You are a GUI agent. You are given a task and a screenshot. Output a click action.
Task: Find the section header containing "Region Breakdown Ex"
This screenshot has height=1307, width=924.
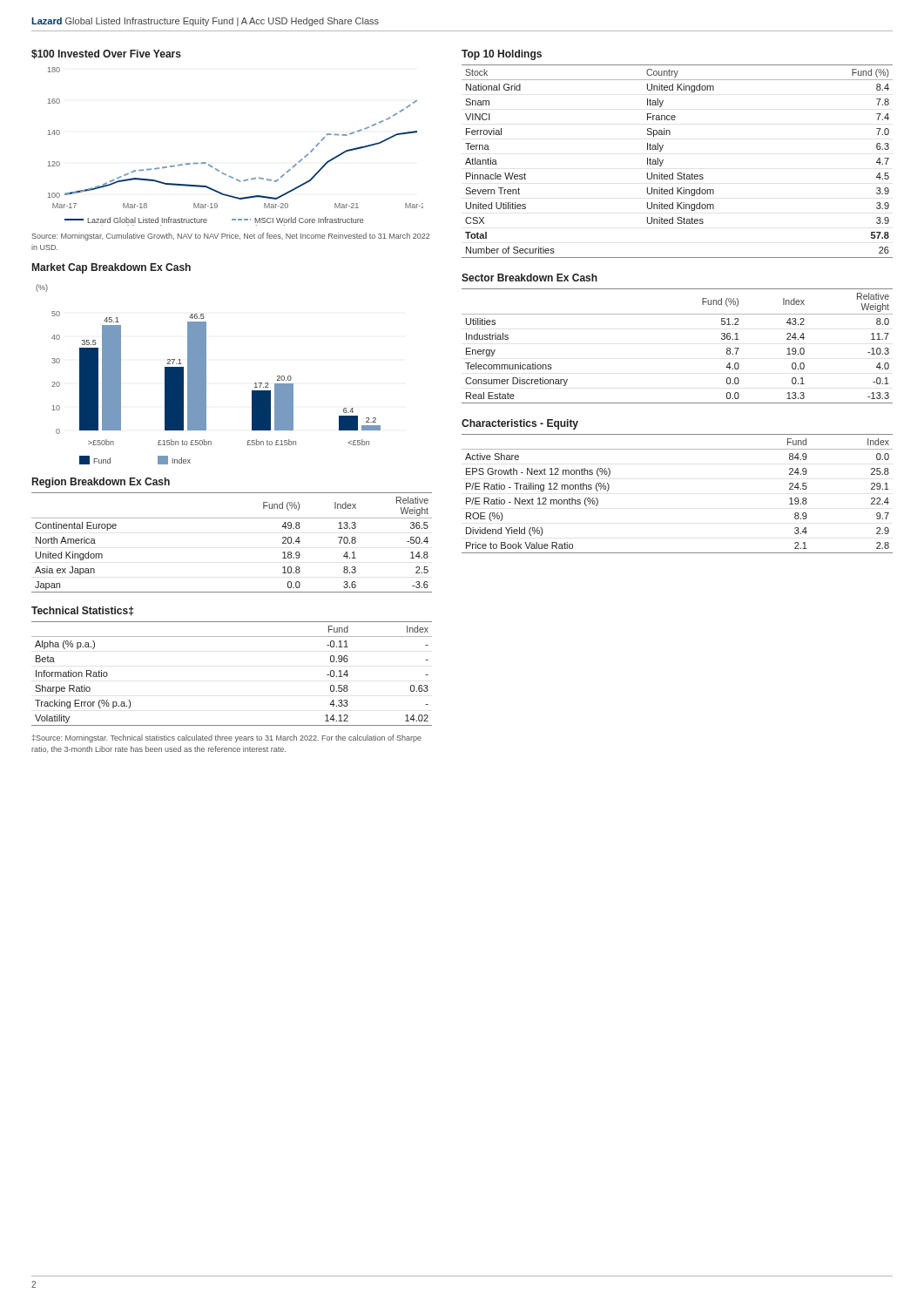[101, 482]
